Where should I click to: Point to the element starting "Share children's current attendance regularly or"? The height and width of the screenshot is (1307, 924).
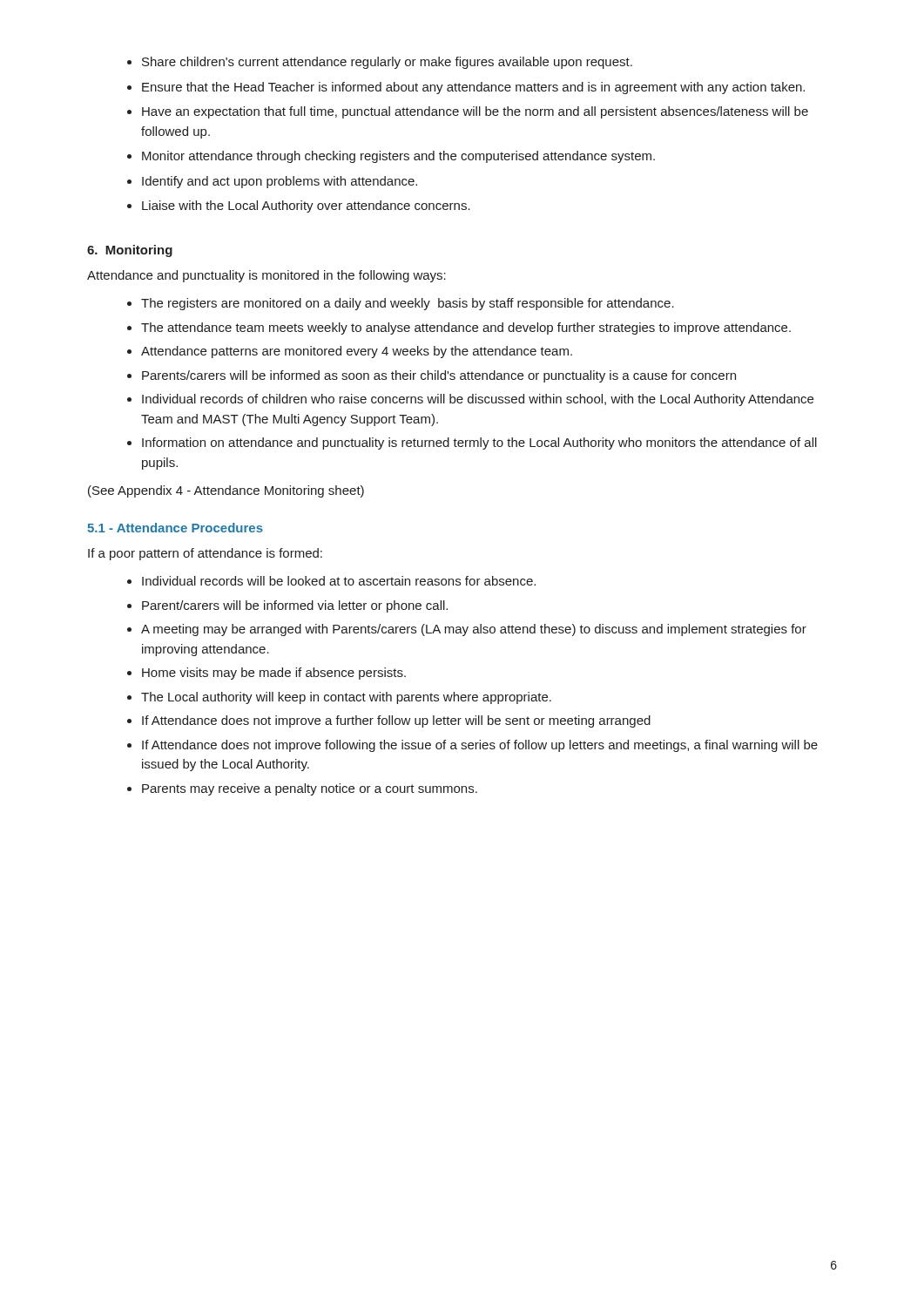(x=380, y=63)
